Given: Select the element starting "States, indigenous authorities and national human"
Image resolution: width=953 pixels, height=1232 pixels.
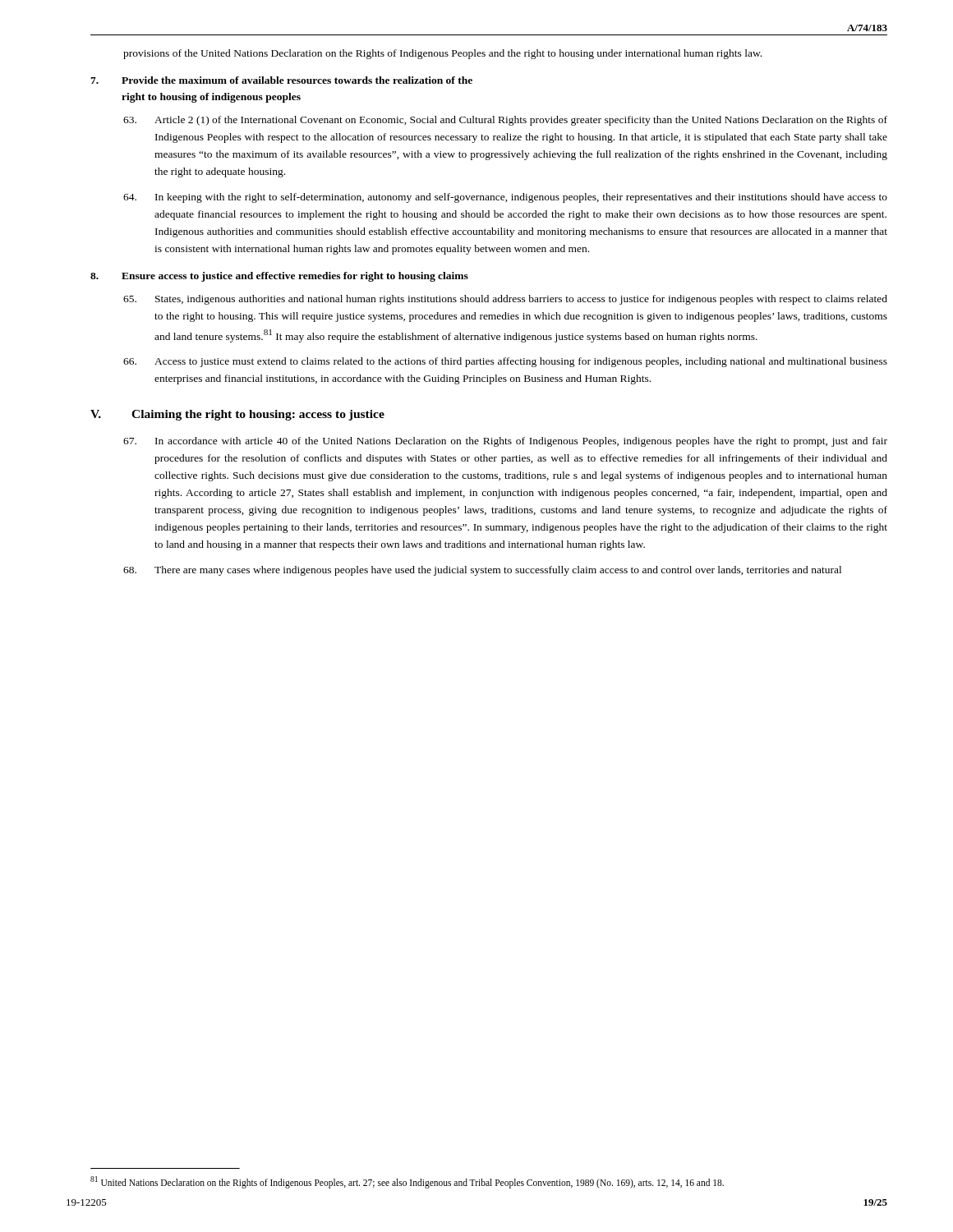Looking at the screenshot, I should [505, 318].
